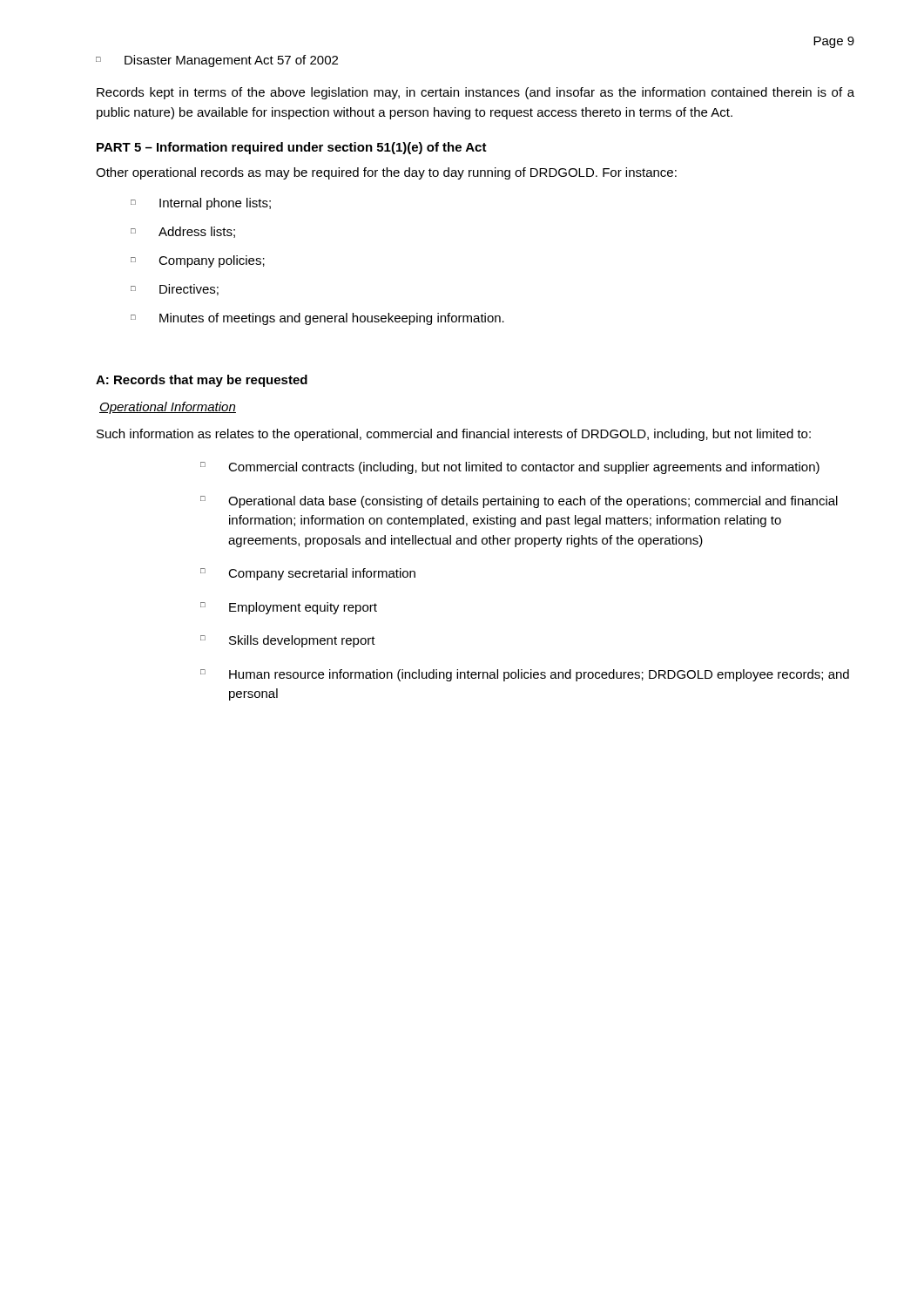Locate the block of text that opens with "Records kept in terms of"

[475, 102]
